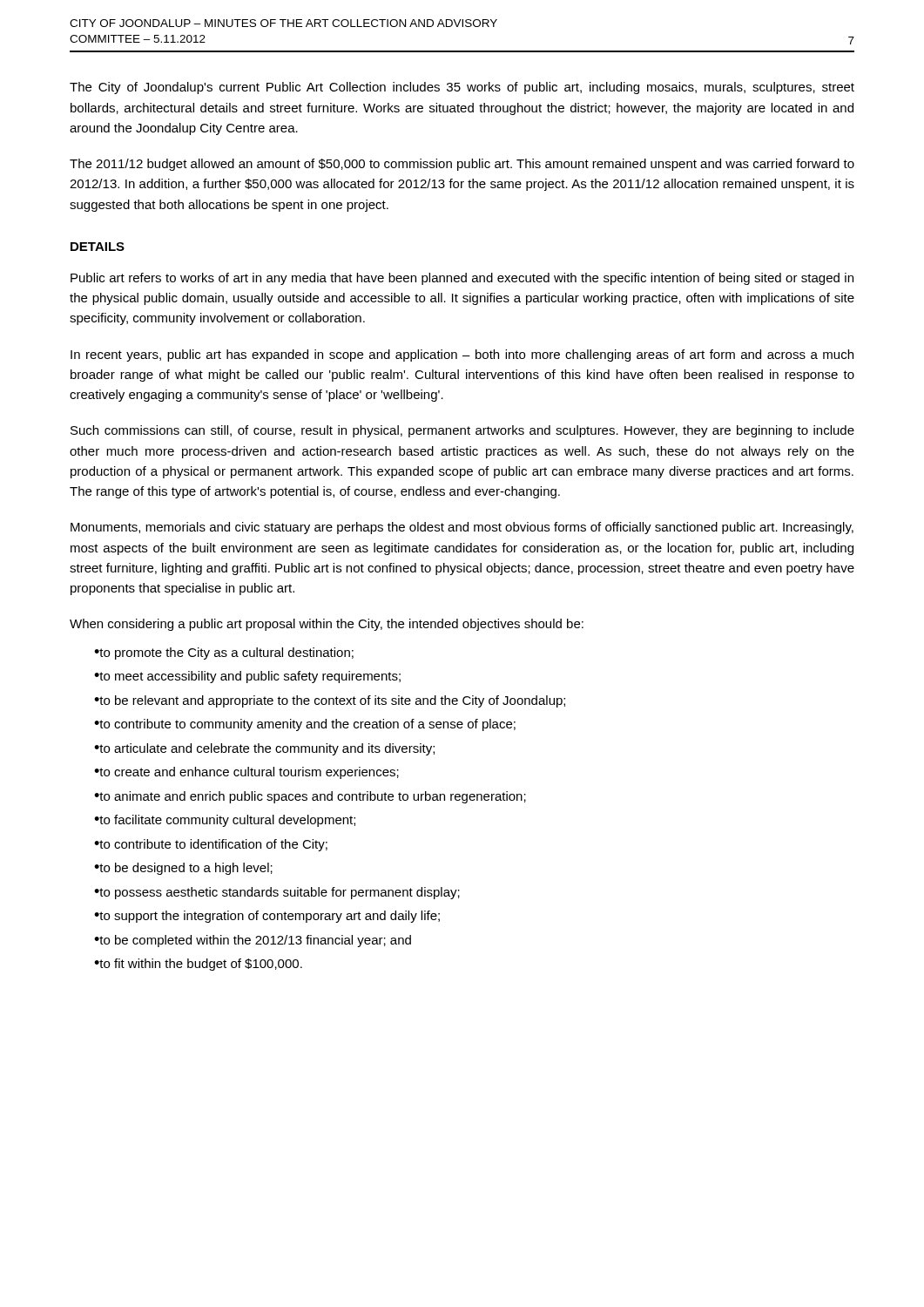Click on the block starting "• to create and"
This screenshot has width=924, height=1307.
246,773
